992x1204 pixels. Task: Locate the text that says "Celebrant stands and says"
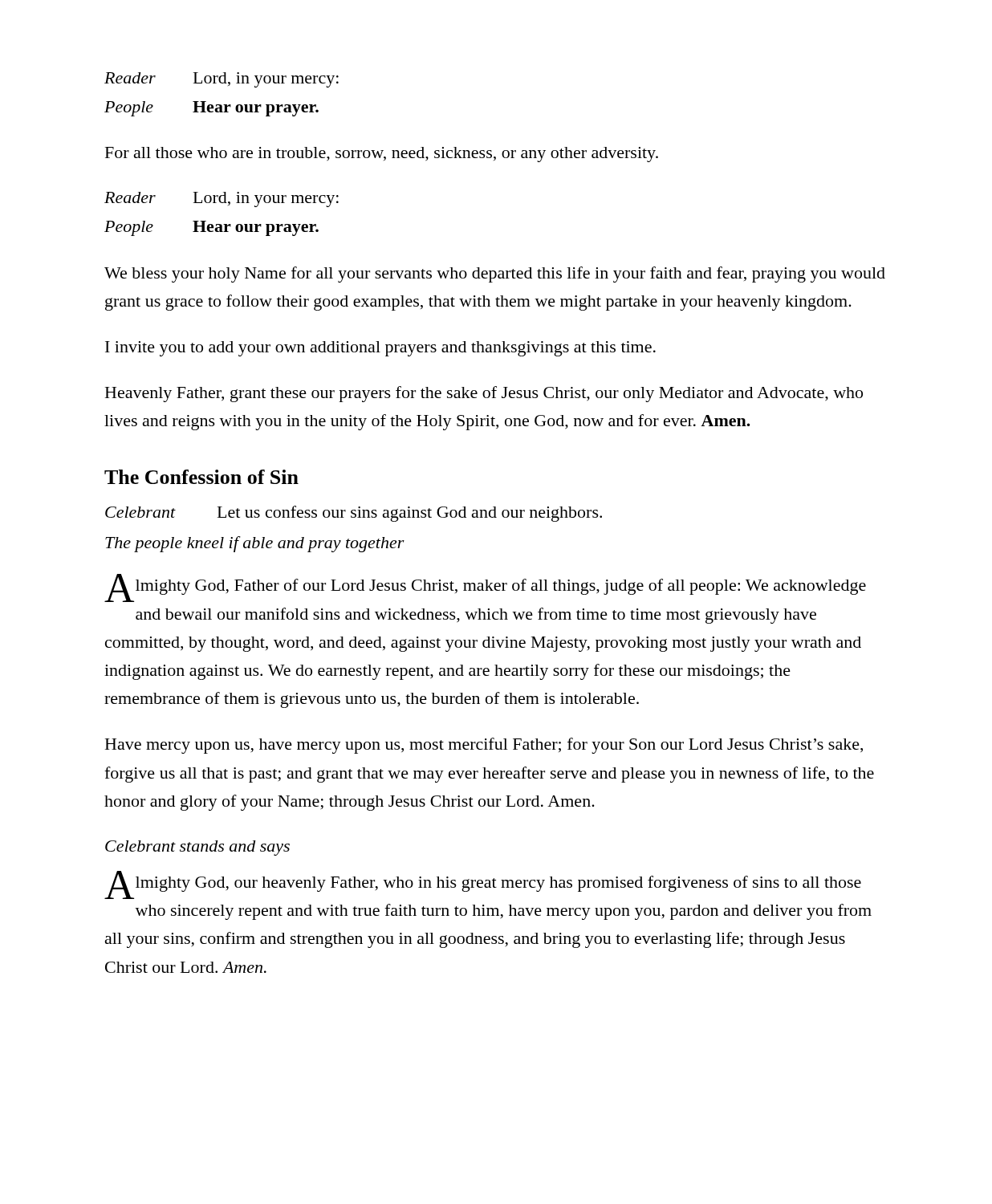[197, 846]
